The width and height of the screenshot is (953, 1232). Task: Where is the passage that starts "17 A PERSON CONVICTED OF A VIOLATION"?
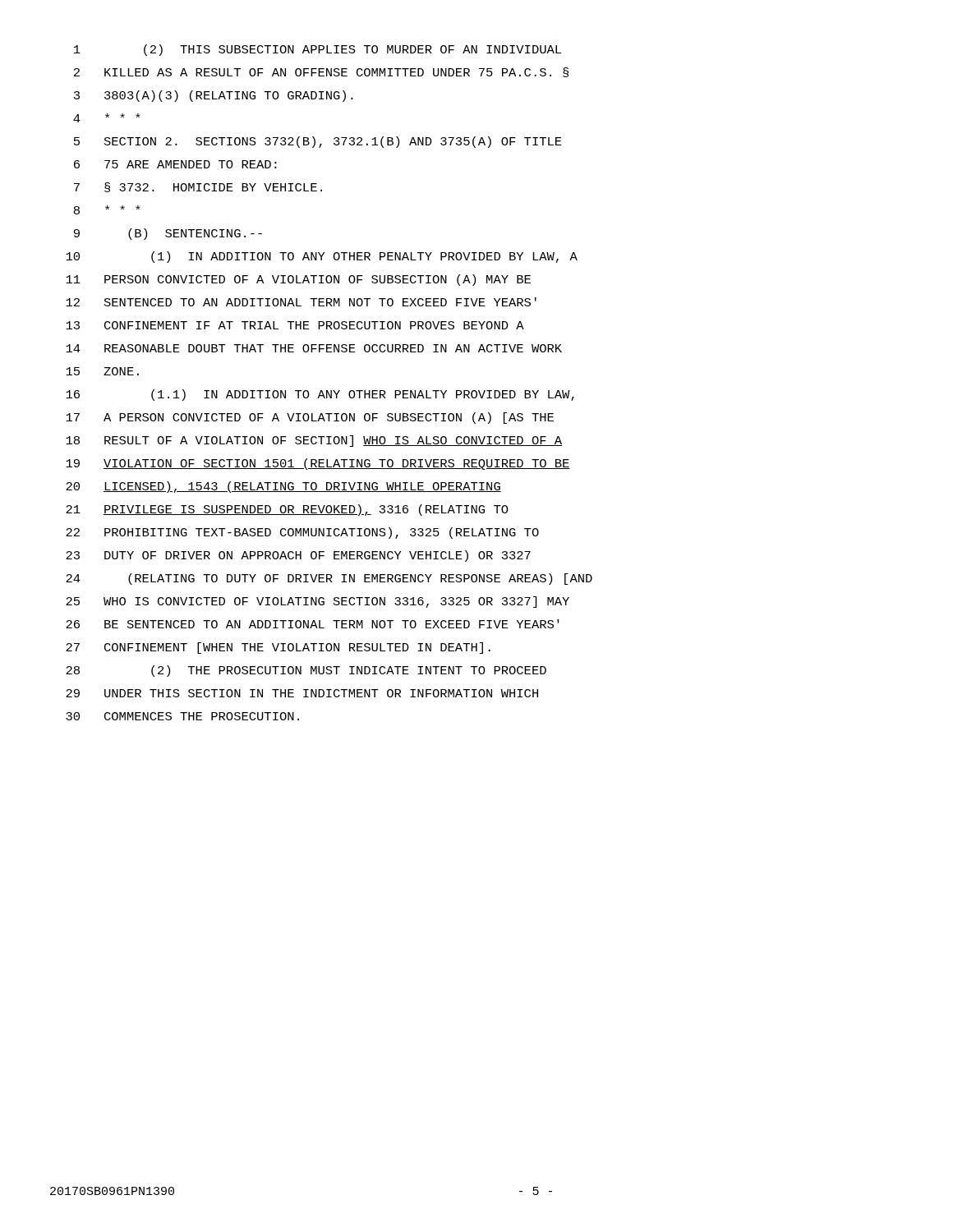tap(476, 418)
